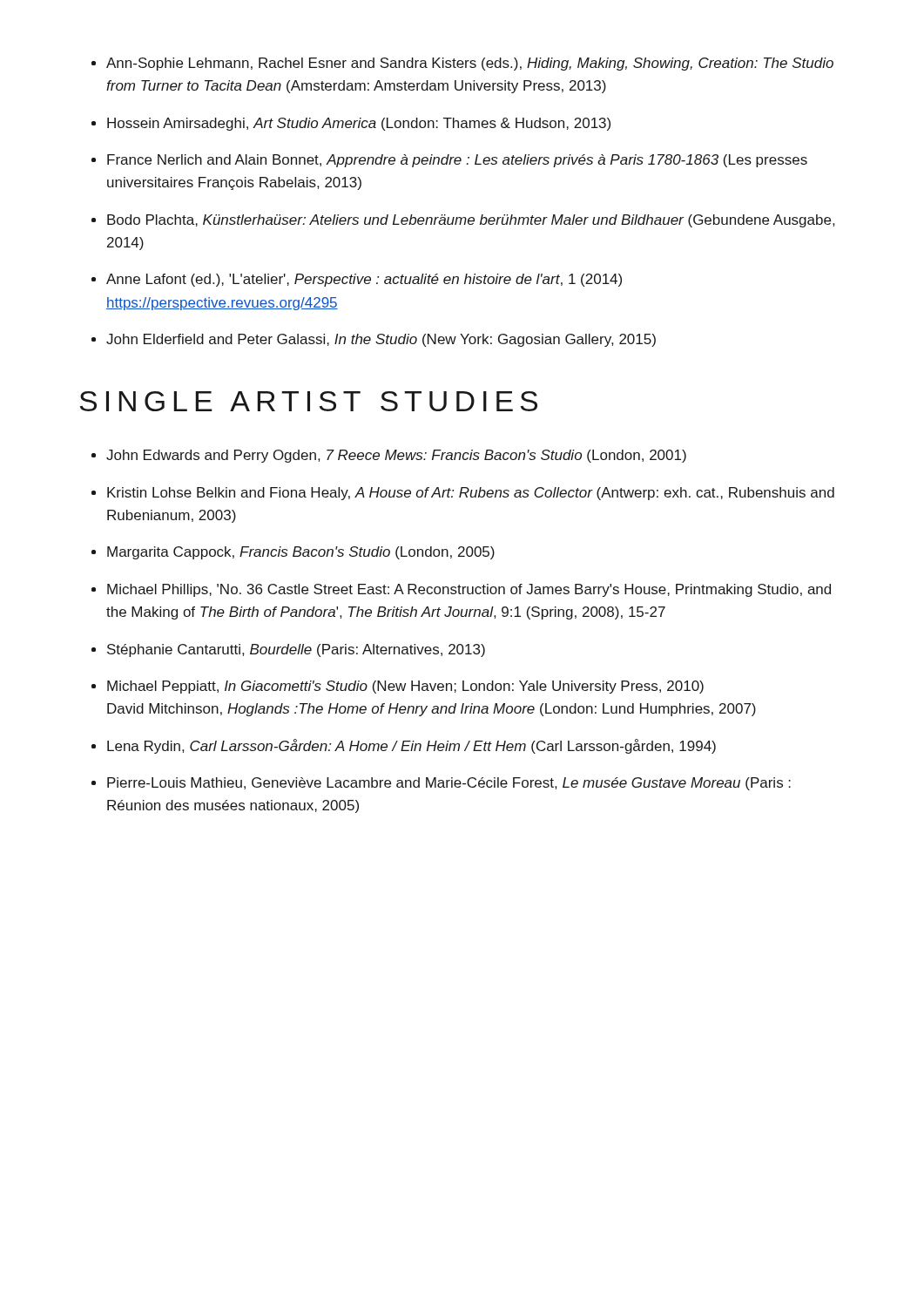Click on the section header that reads "SINGLE ARTIST STUDIES"
The width and height of the screenshot is (924, 1307).
click(x=311, y=401)
